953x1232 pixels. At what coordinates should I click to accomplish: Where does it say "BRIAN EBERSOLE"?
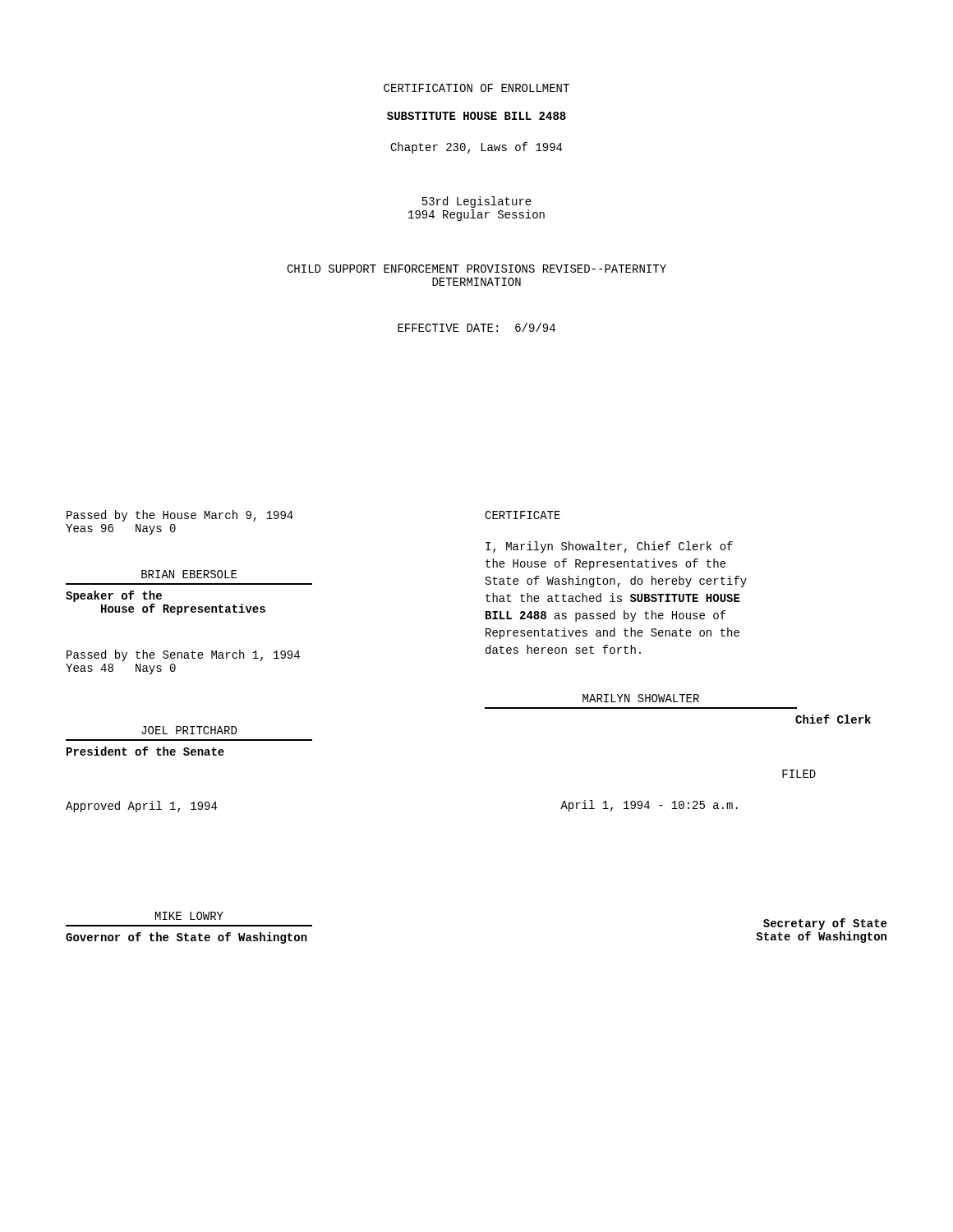189,577
